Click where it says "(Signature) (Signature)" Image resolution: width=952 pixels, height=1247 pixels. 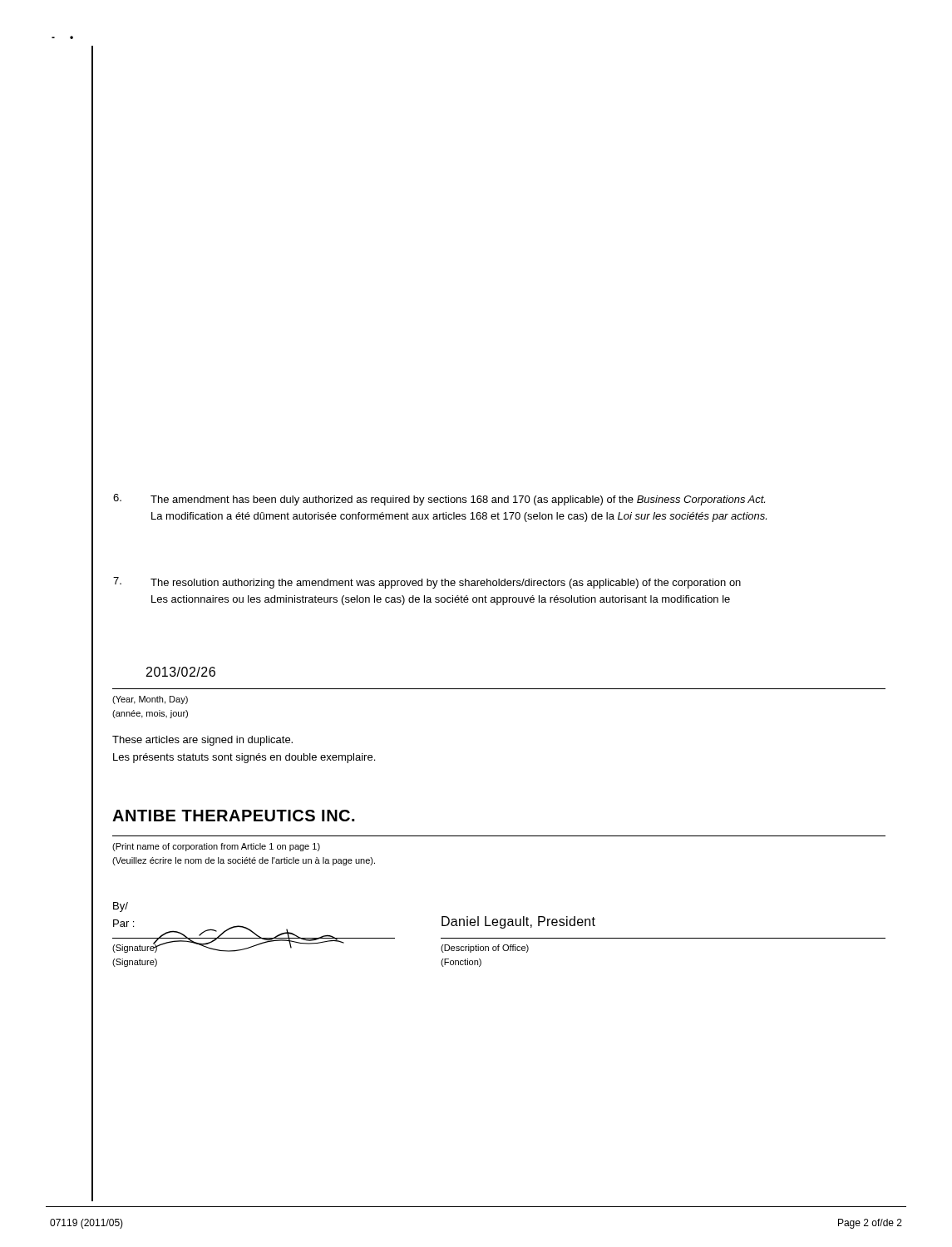pos(135,955)
